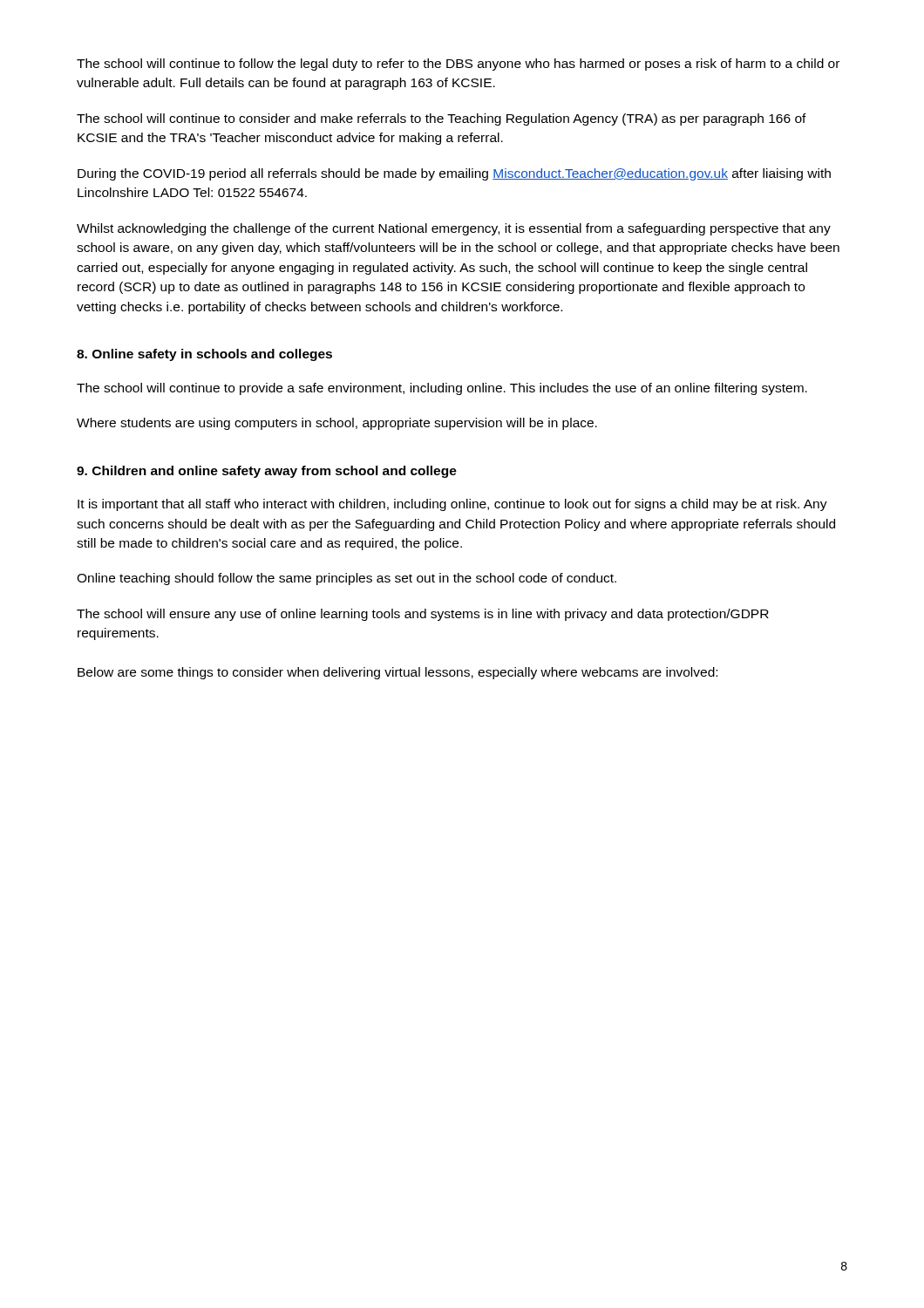Find the passage starting "Where students are using computers in school,"
924x1308 pixels.
click(337, 423)
